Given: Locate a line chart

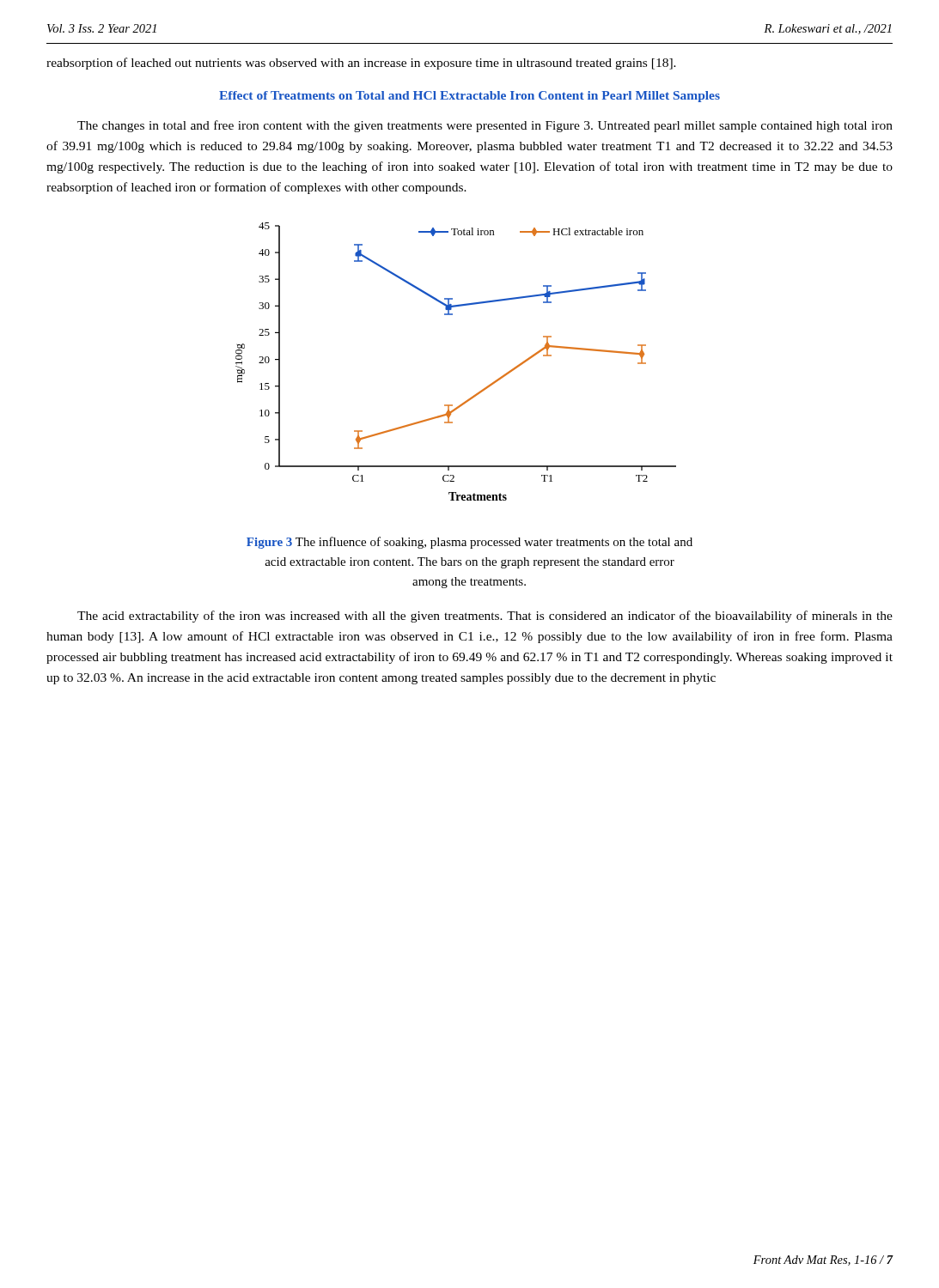Looking at the screenshot, I should tap(470, 368).
